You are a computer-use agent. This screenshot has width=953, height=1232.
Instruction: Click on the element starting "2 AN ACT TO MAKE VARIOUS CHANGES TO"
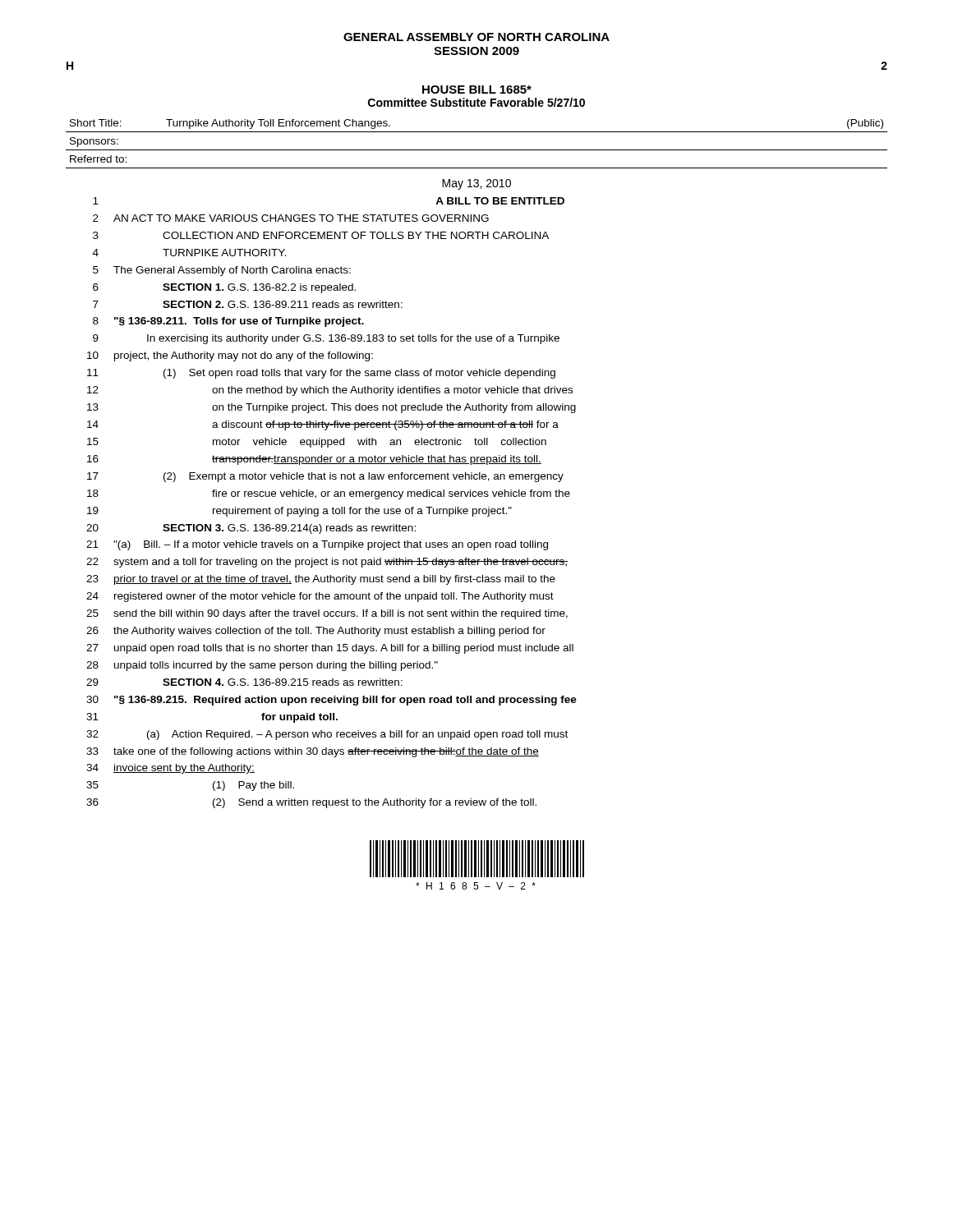[476, 219]
